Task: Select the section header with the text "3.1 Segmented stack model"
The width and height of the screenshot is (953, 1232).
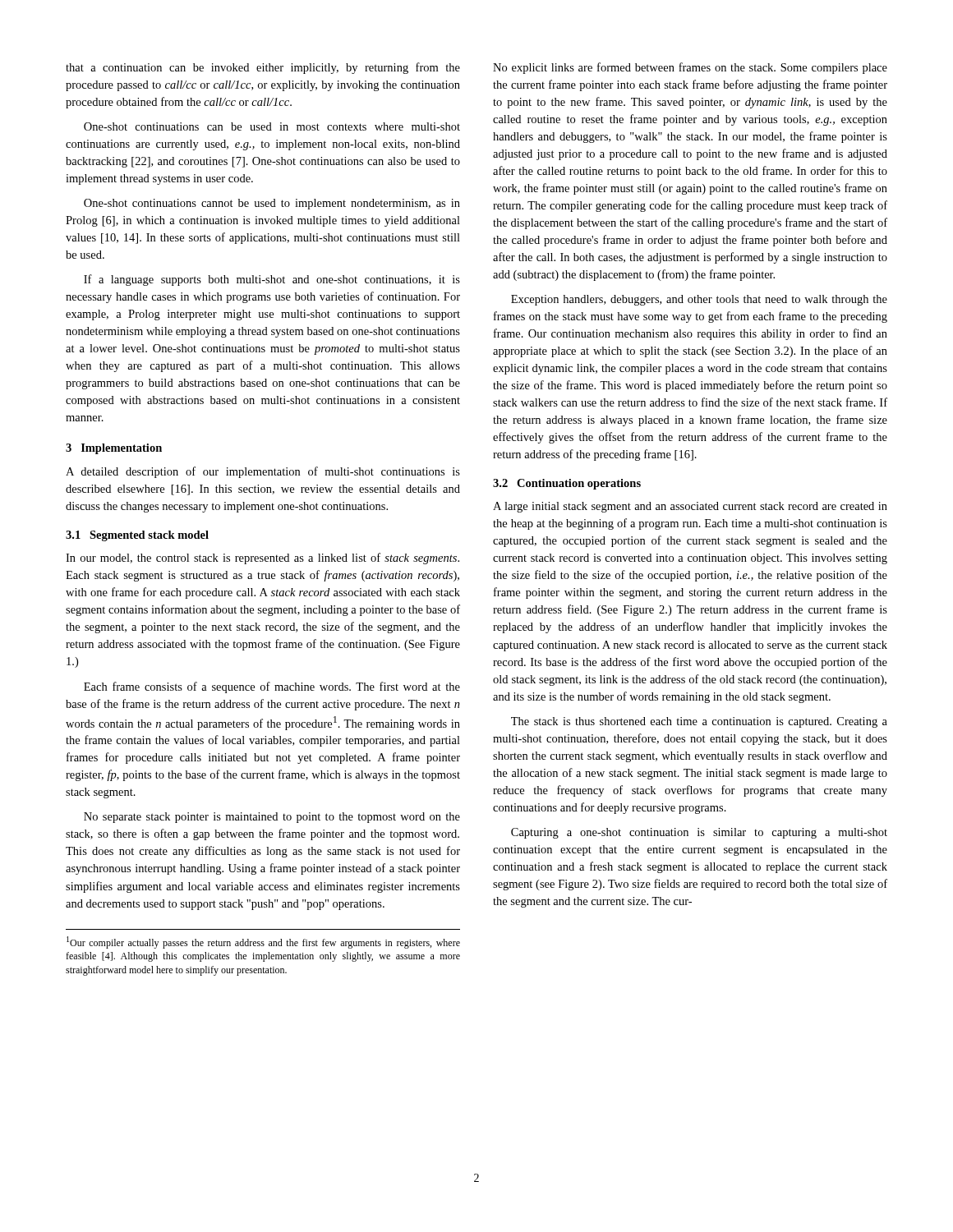Action: click(x=137, y=536)
